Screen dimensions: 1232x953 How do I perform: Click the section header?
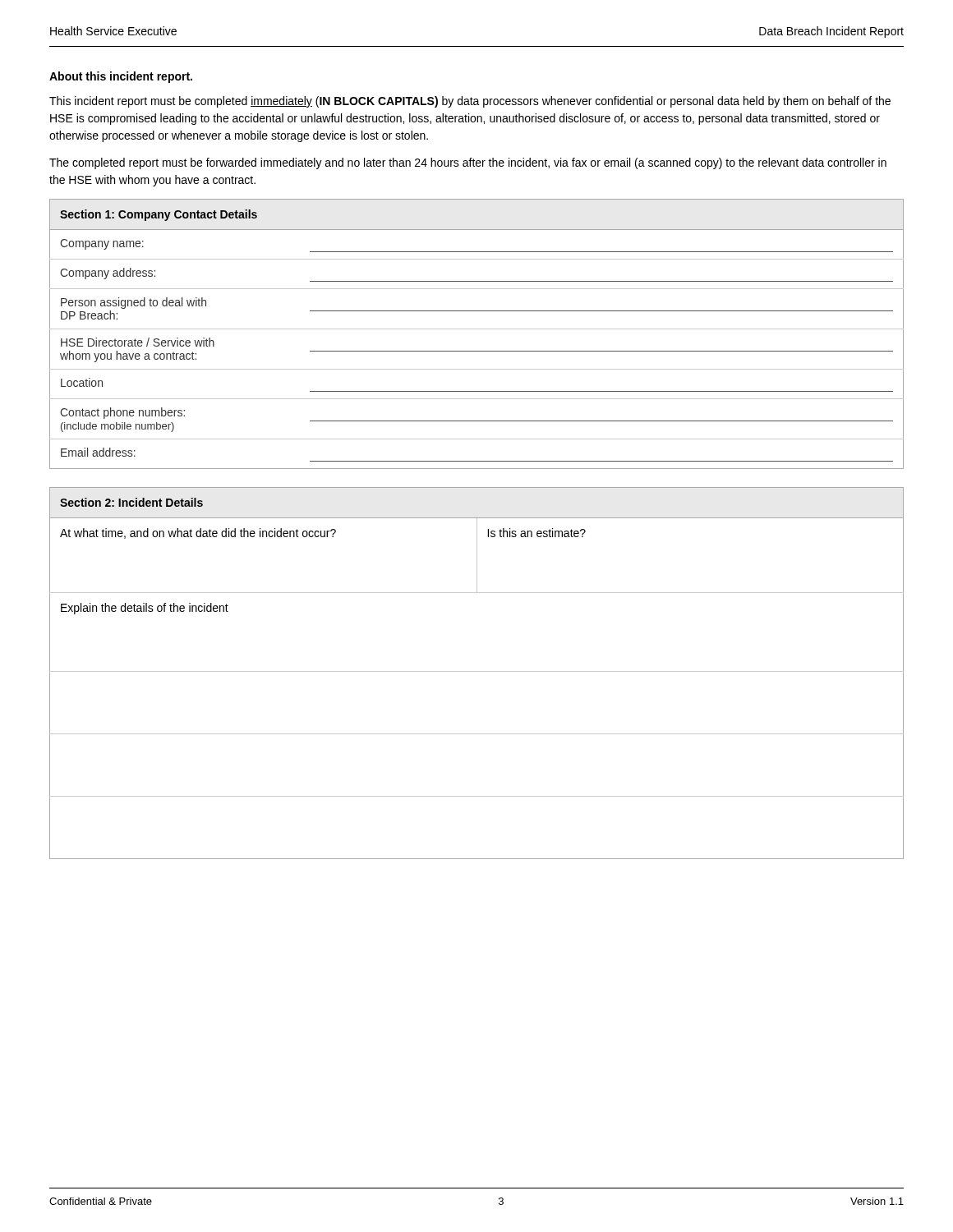(121, 76)
